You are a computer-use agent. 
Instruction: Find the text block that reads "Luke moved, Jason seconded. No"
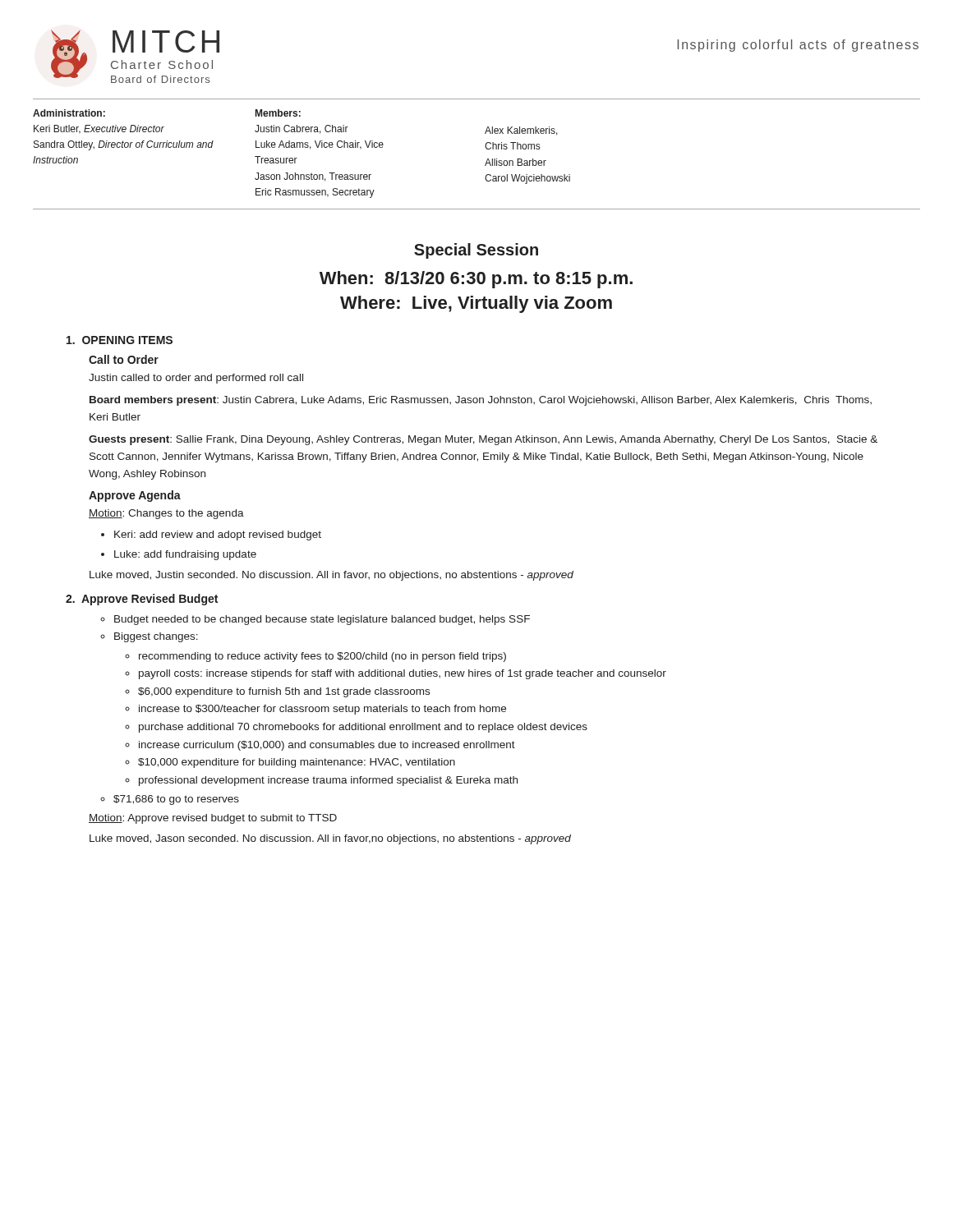[x=330, y=838]
